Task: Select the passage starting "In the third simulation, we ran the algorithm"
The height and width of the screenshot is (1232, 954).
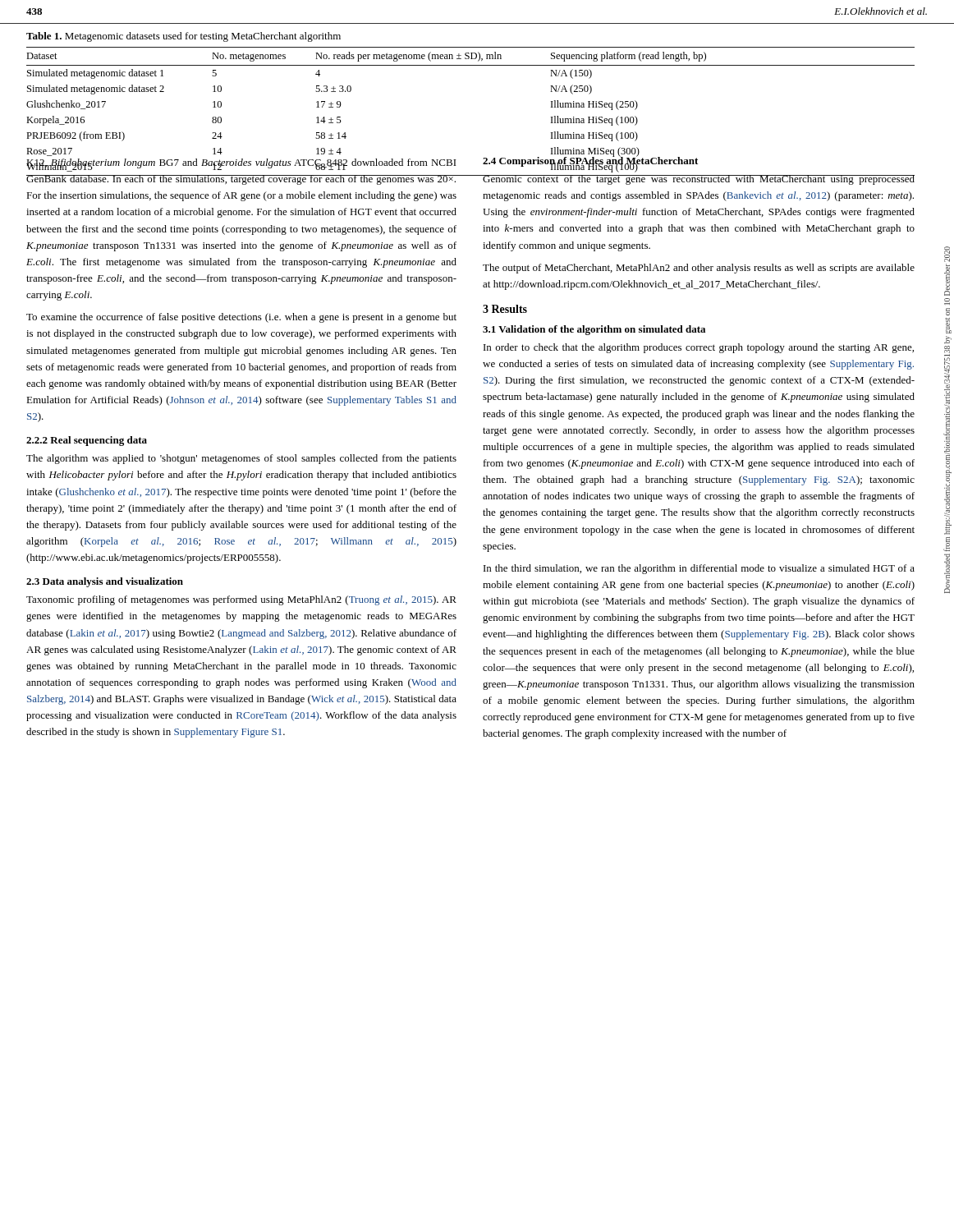Action: pyautogui.click(x=699, y=650)
